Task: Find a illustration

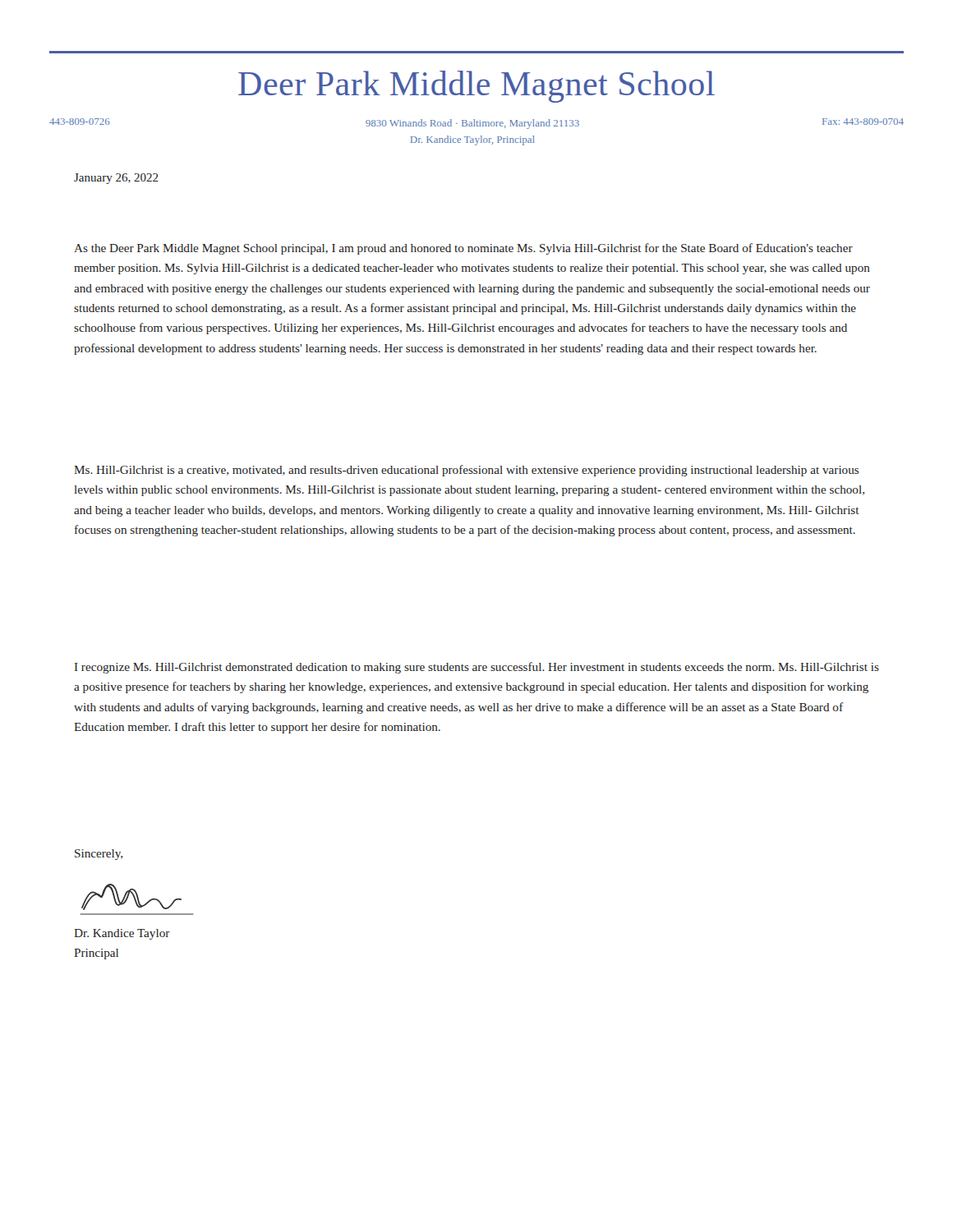Action: pos(140,914)
